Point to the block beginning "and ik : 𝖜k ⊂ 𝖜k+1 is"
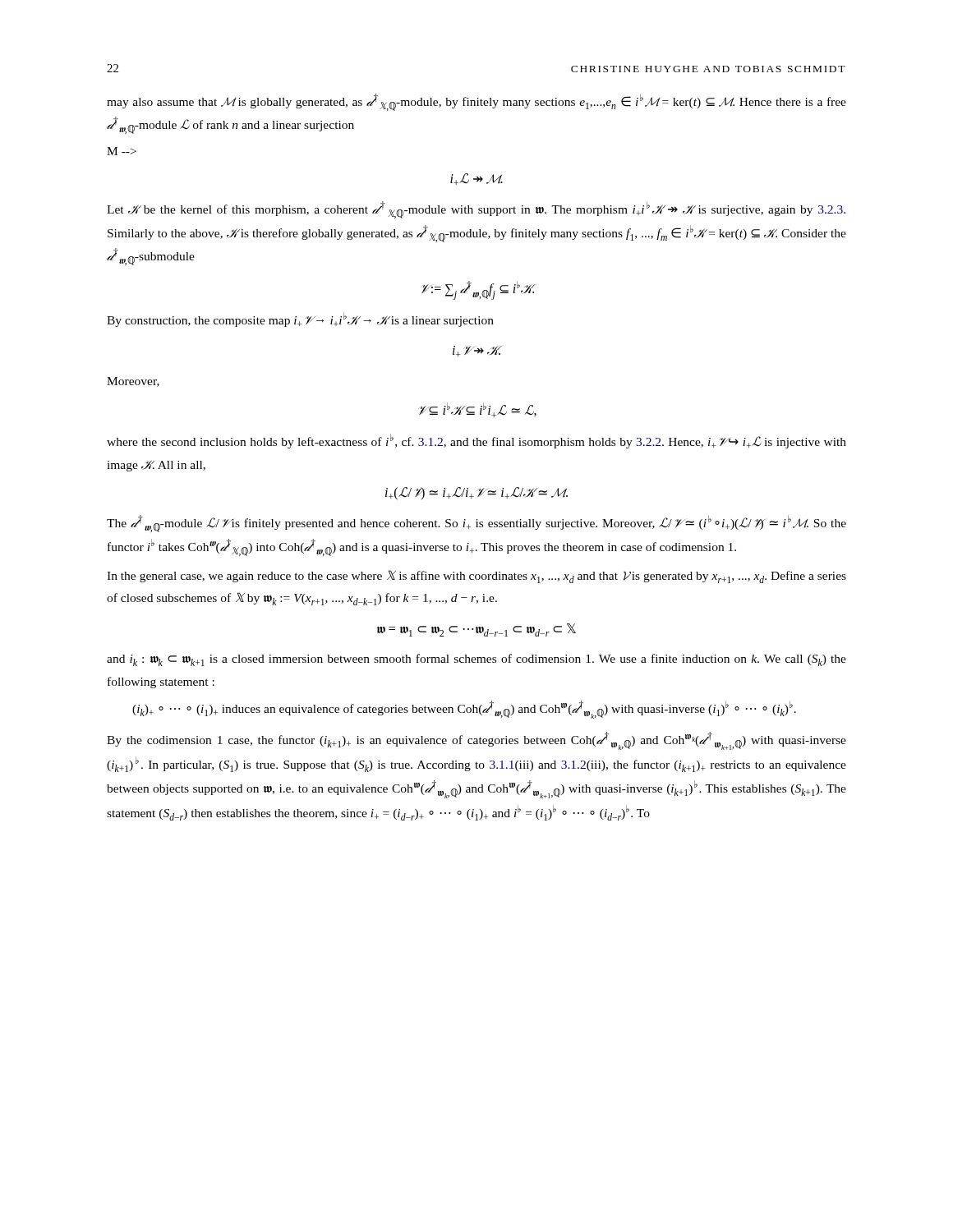Image resolution: width=953 pixels, height=1232 pixels. coord(476,670)
